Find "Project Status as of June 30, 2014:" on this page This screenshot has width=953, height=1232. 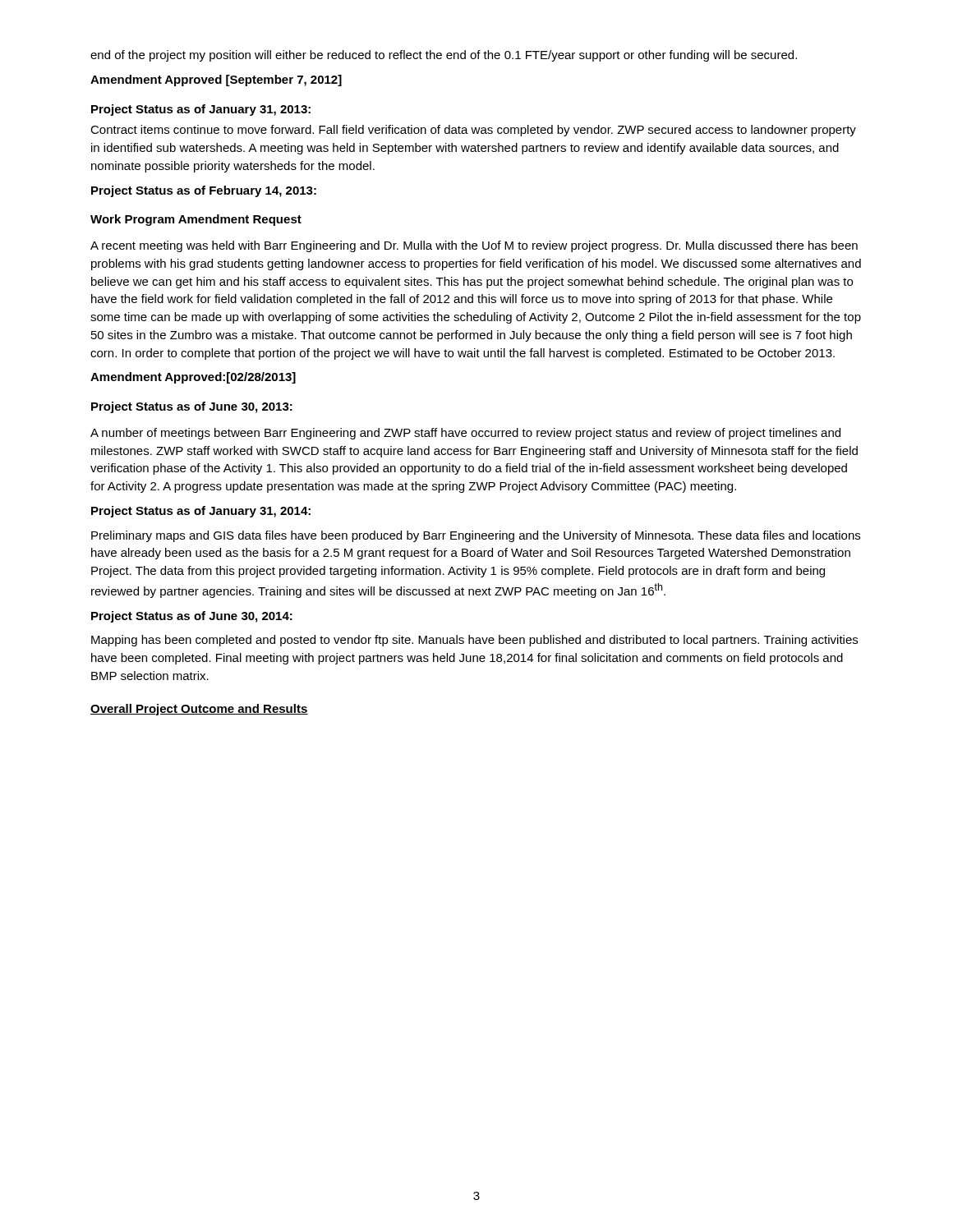pos(192,615)
